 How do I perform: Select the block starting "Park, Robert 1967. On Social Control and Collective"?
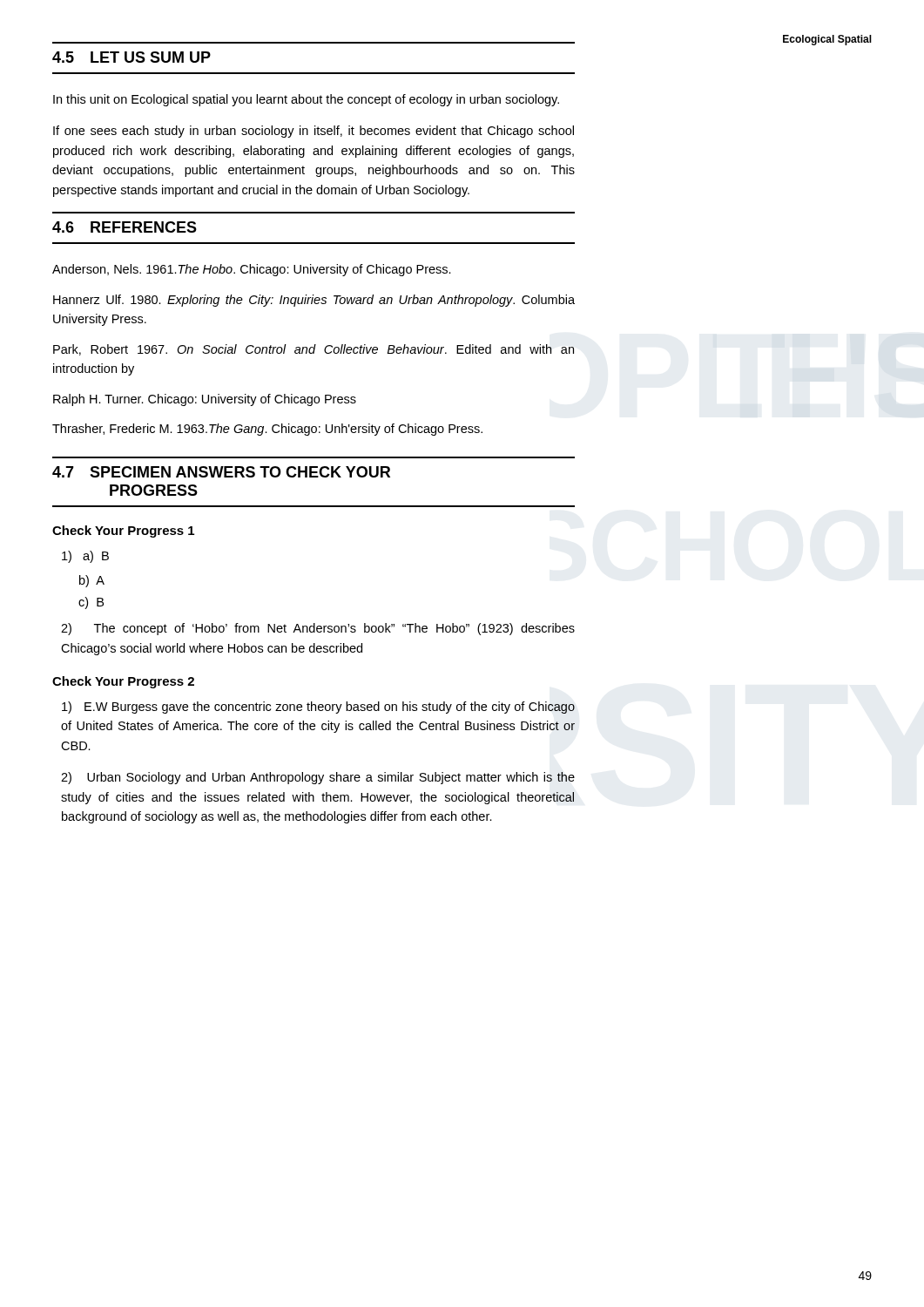click(x=314, y=359)
